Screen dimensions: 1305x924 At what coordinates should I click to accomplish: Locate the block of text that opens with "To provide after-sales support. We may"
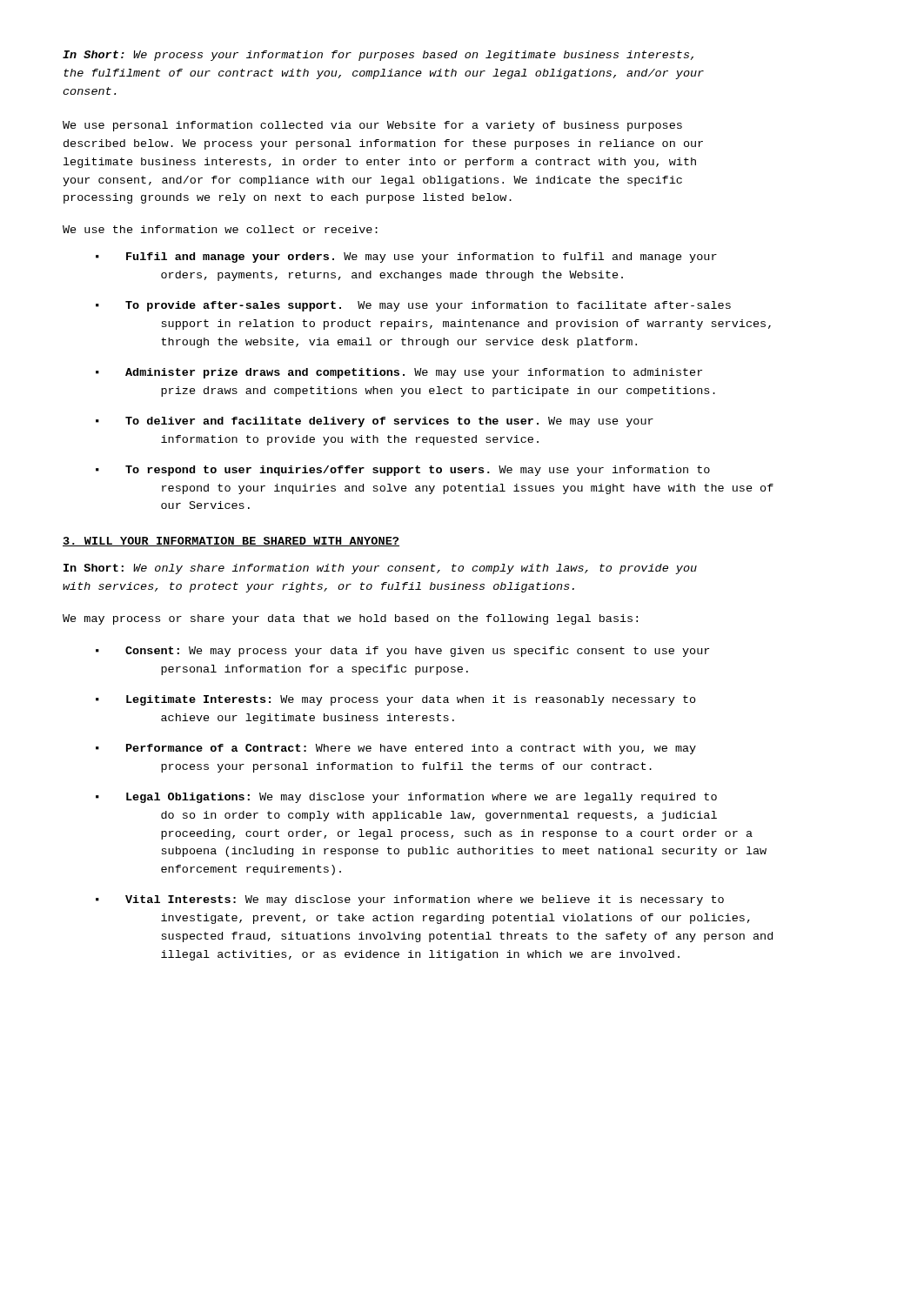(450, 324)
